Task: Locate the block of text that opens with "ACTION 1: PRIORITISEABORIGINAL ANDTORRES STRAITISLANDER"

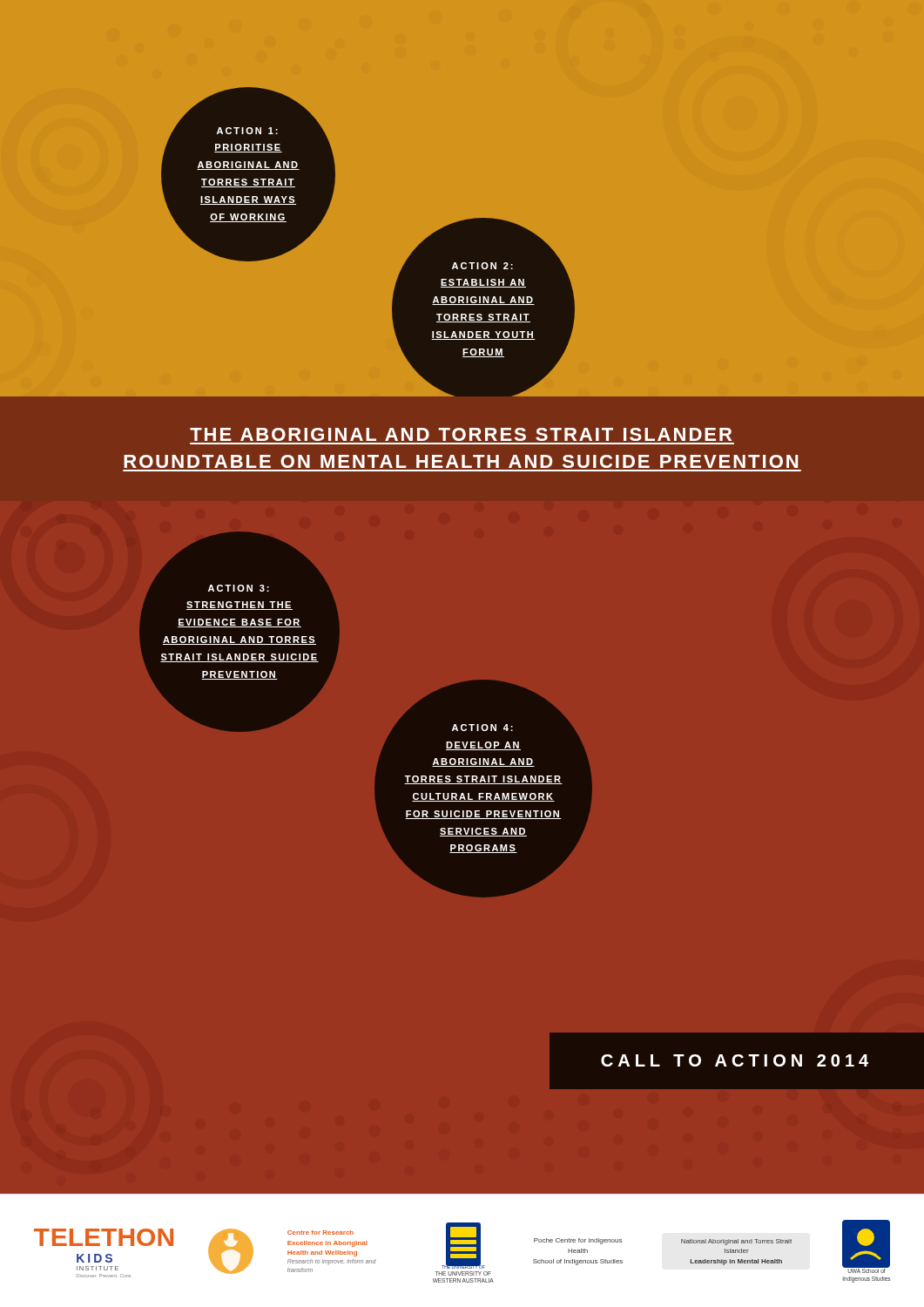Action: pos(248,174)
